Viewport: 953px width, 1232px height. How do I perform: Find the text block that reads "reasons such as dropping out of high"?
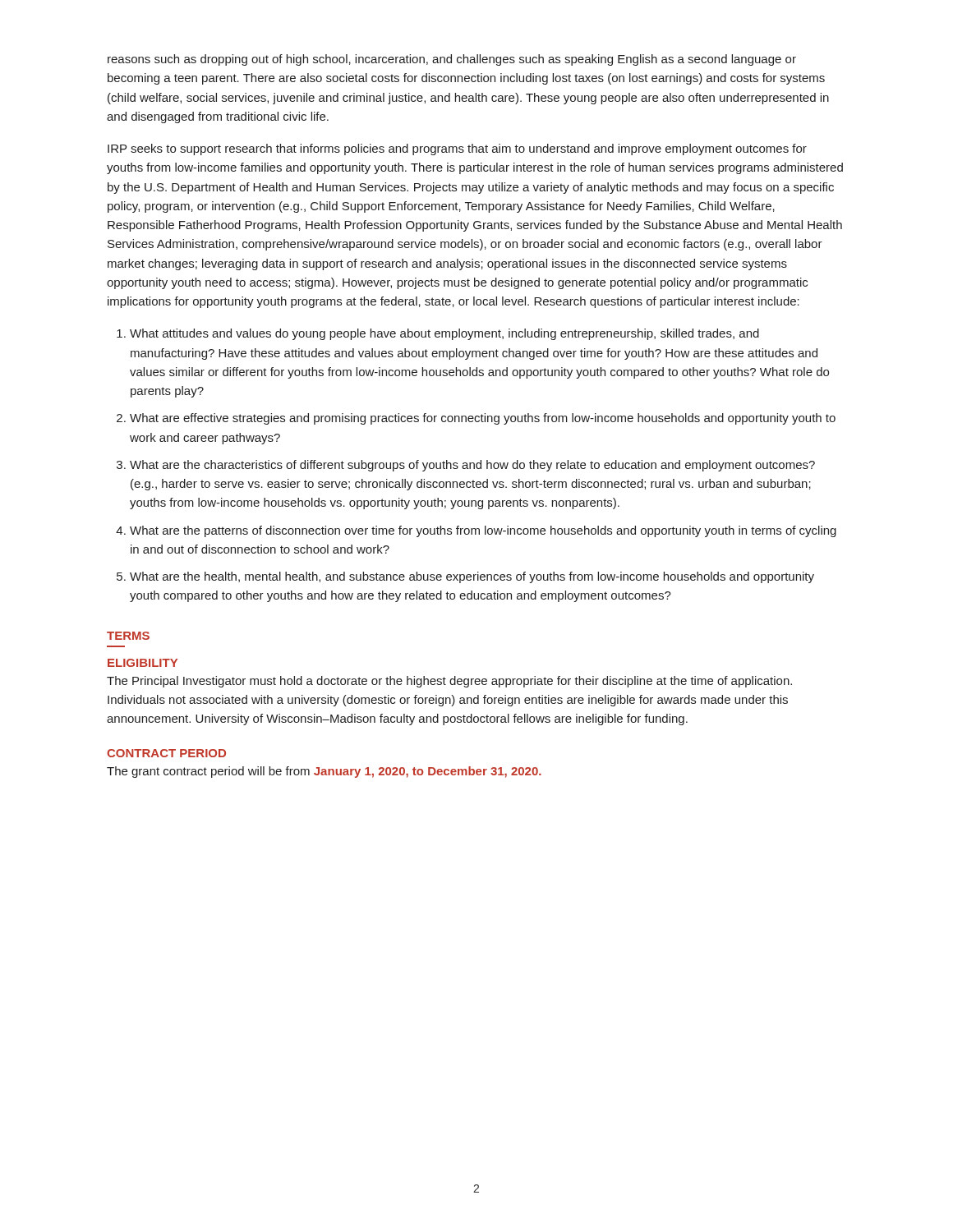468,87
